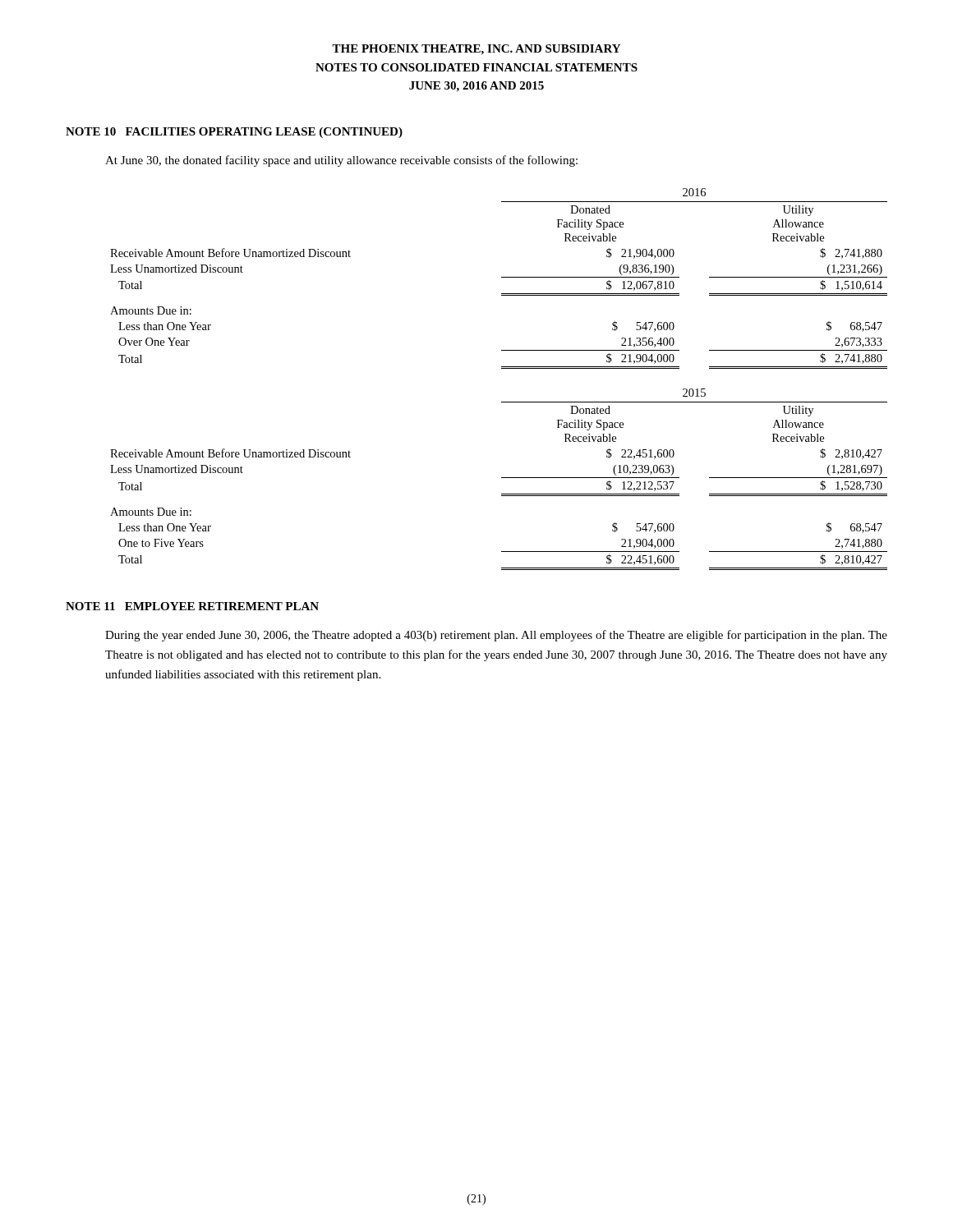Viewport: 953px width, 1232px height.
Task: Click on the block starting "During the year ended June 30, 2006, the"
Action: click(x=496, y=654)
